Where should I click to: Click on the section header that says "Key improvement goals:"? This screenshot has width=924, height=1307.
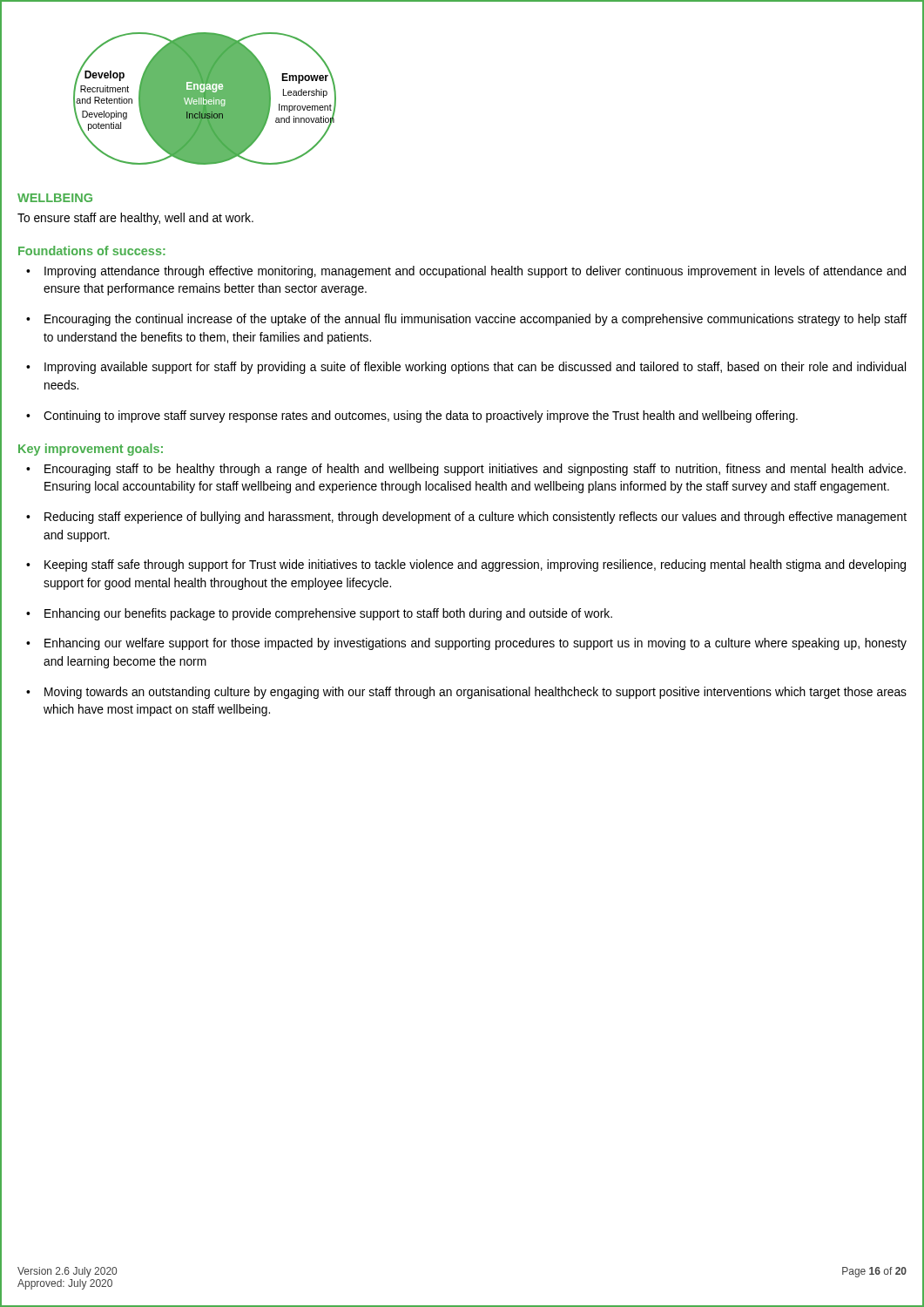91,448
